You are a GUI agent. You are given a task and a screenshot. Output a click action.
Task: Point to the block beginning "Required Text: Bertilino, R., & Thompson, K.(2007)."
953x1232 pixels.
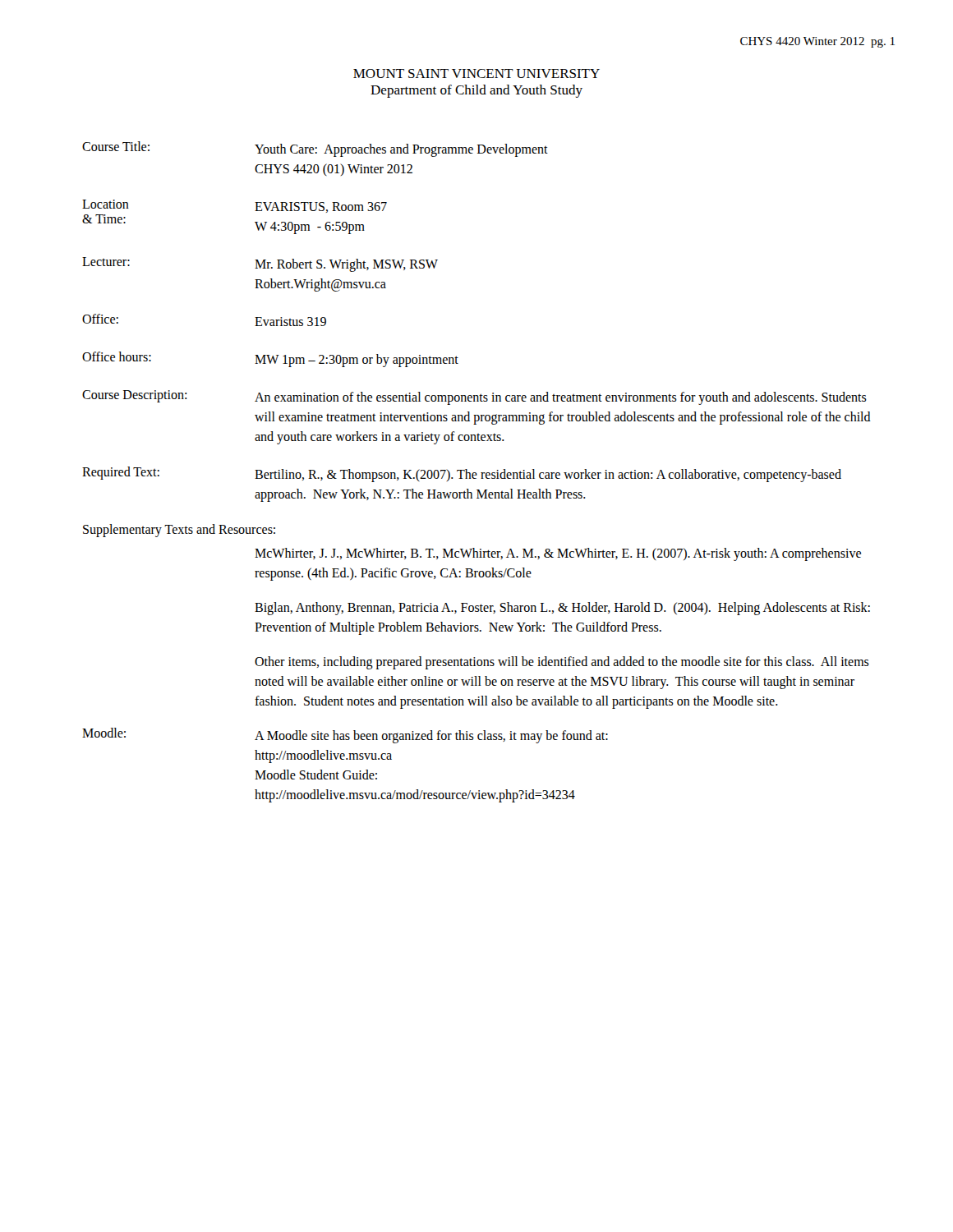pyautogui.click(x=485, y=485)
